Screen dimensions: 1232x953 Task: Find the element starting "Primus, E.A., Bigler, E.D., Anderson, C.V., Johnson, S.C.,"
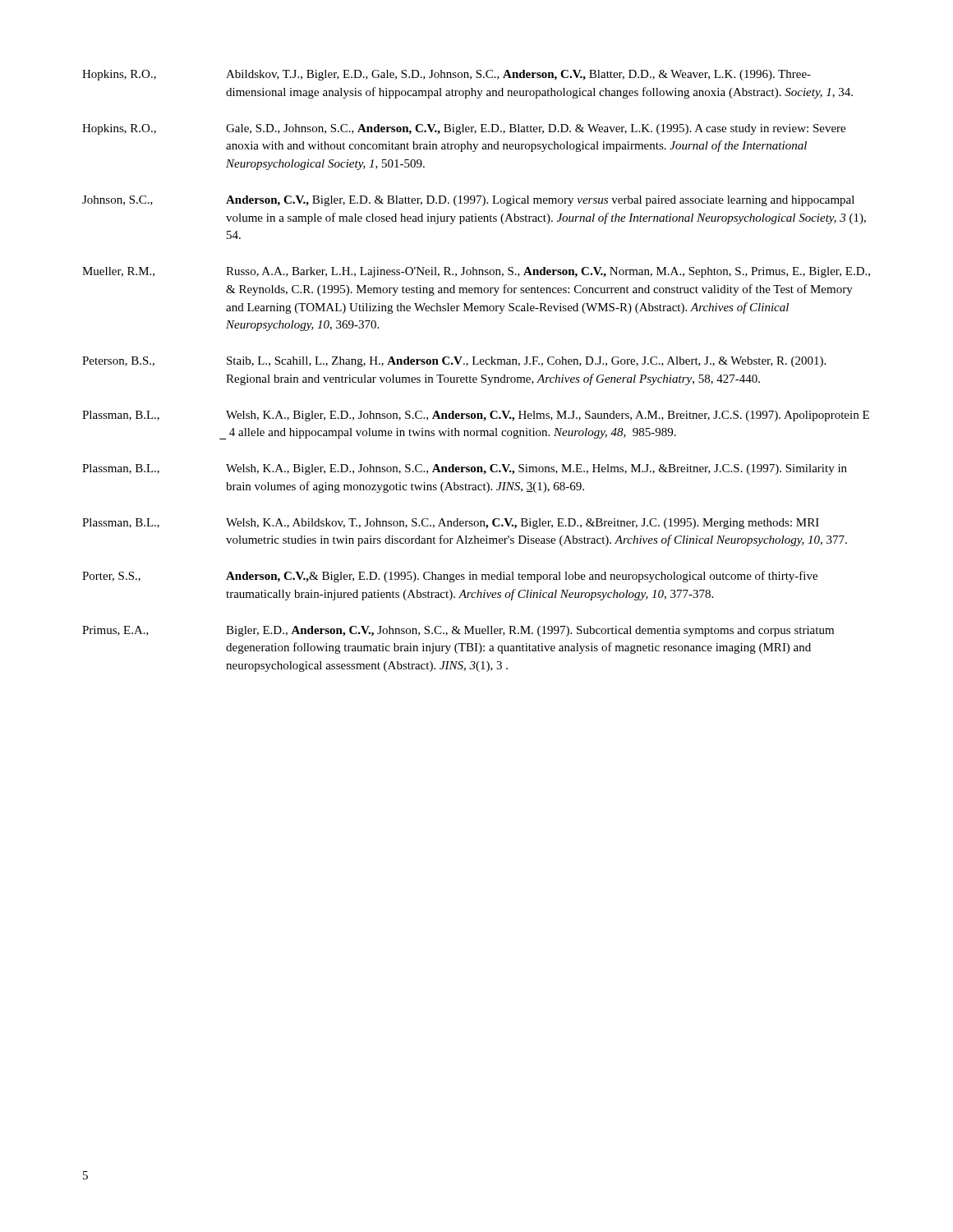point(476,648)
